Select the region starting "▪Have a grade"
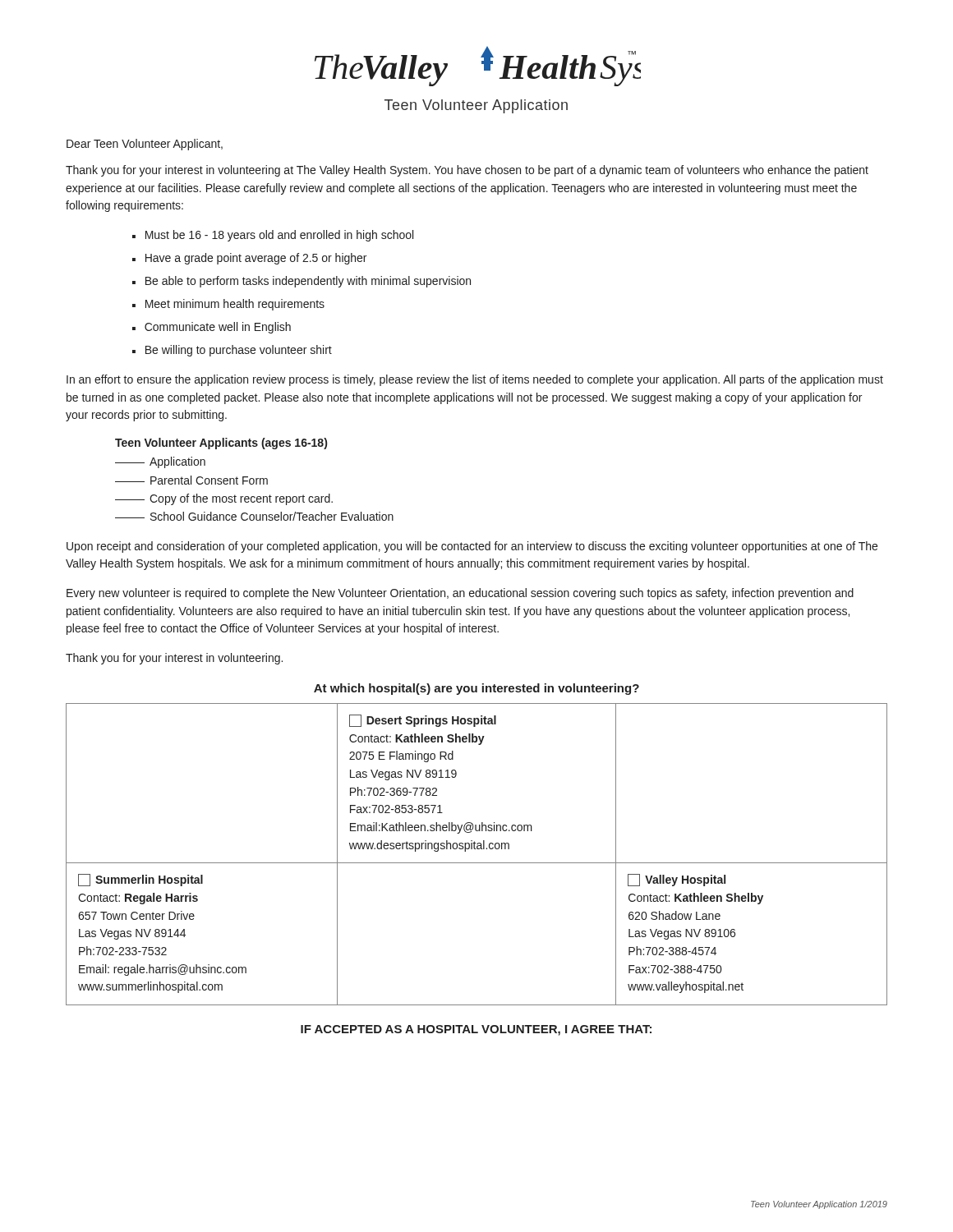953x1232 pixels. tap(249, 260)
